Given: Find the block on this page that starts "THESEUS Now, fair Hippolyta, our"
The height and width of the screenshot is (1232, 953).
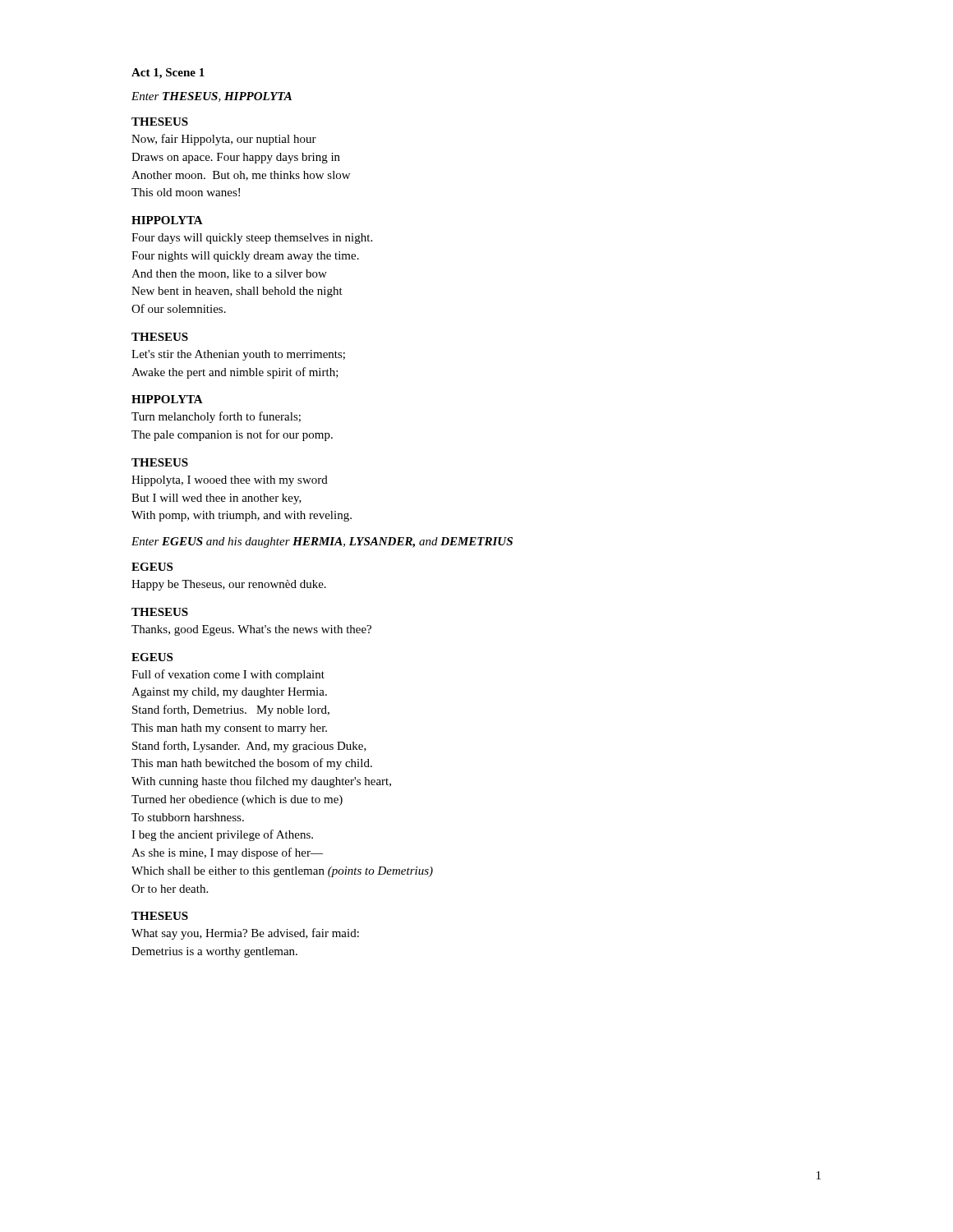Looking at the screenshot, I should tap(160, 122).
